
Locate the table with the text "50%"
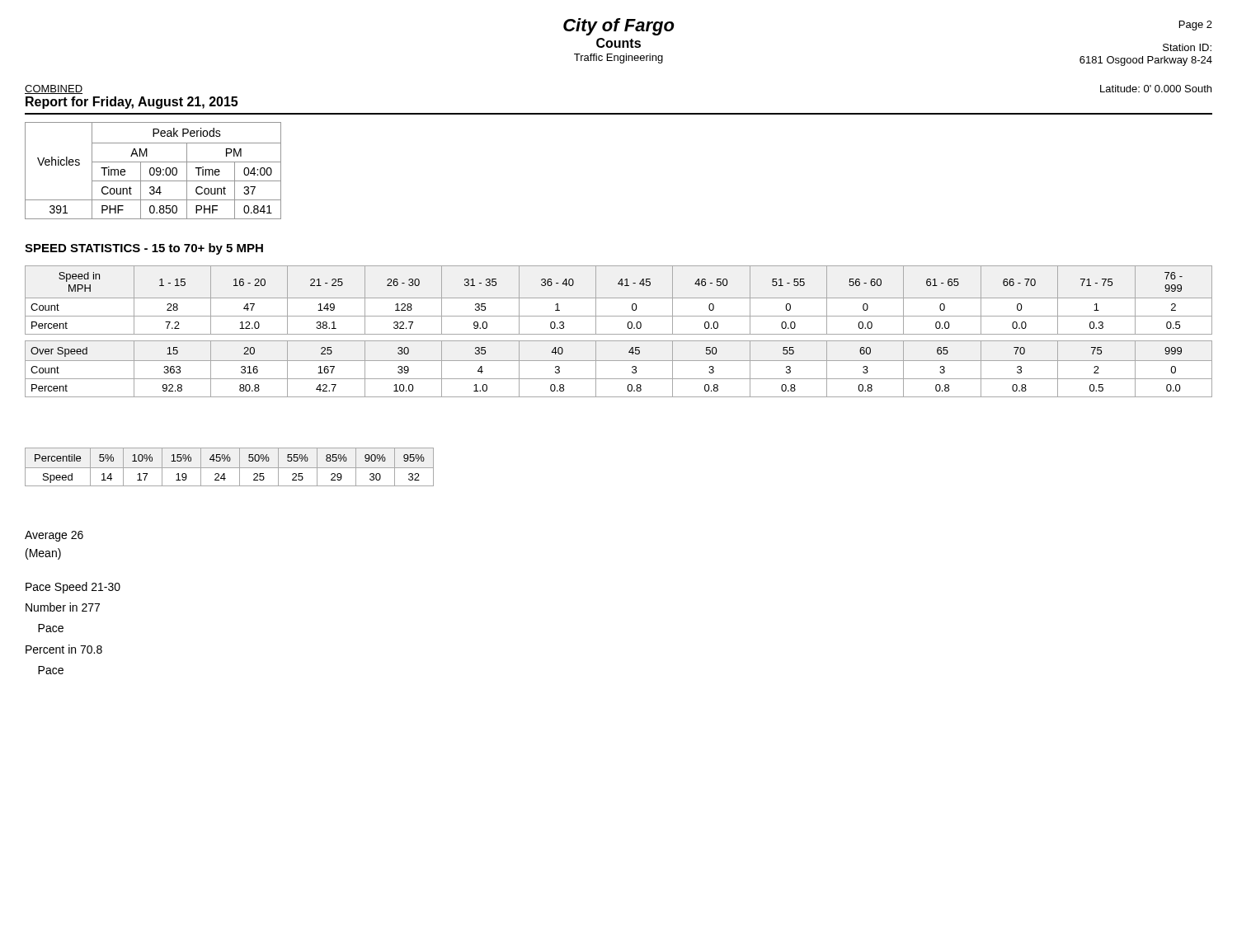(x=229, y=467)
